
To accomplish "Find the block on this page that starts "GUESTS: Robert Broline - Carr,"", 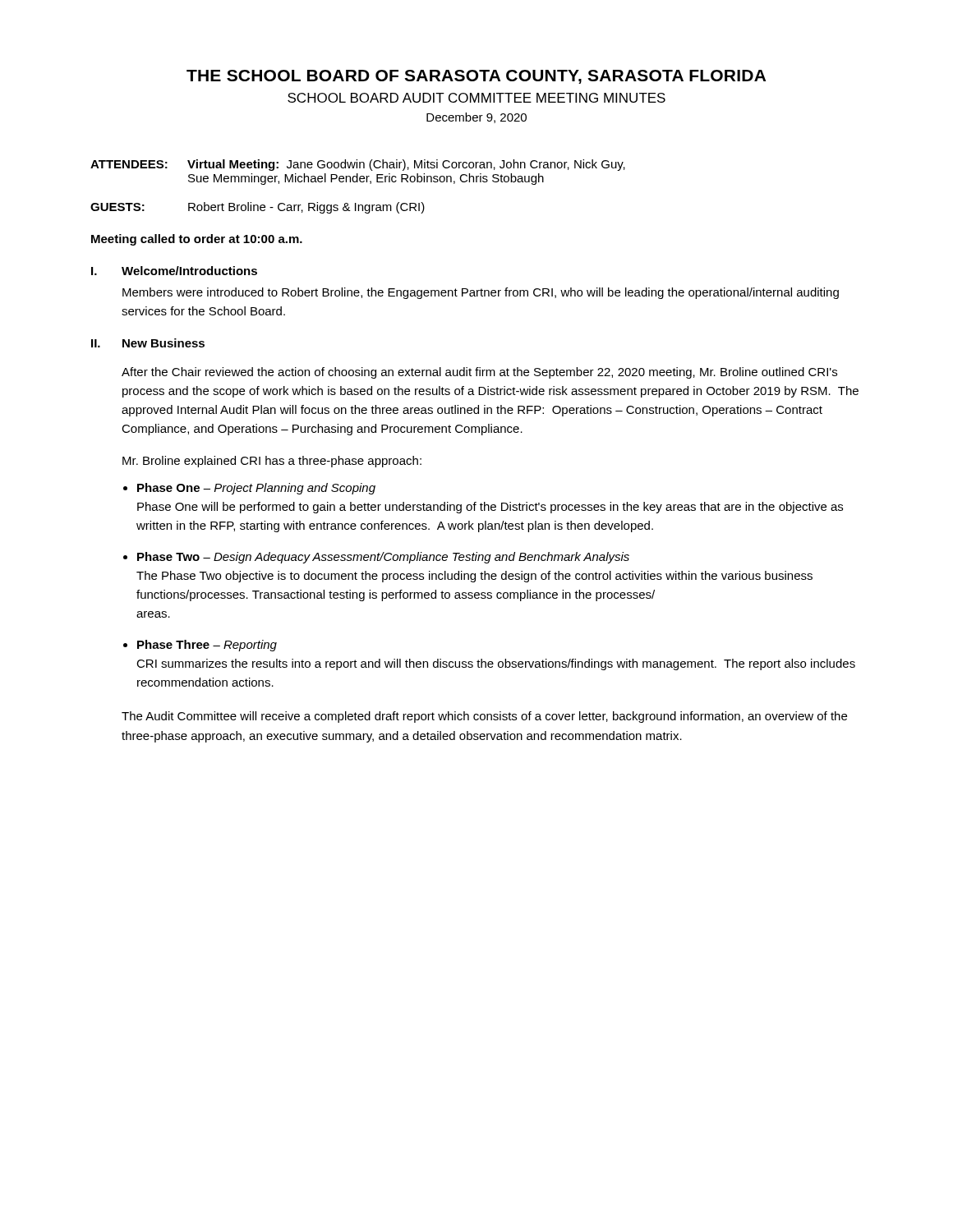I will tap(258, 207).
